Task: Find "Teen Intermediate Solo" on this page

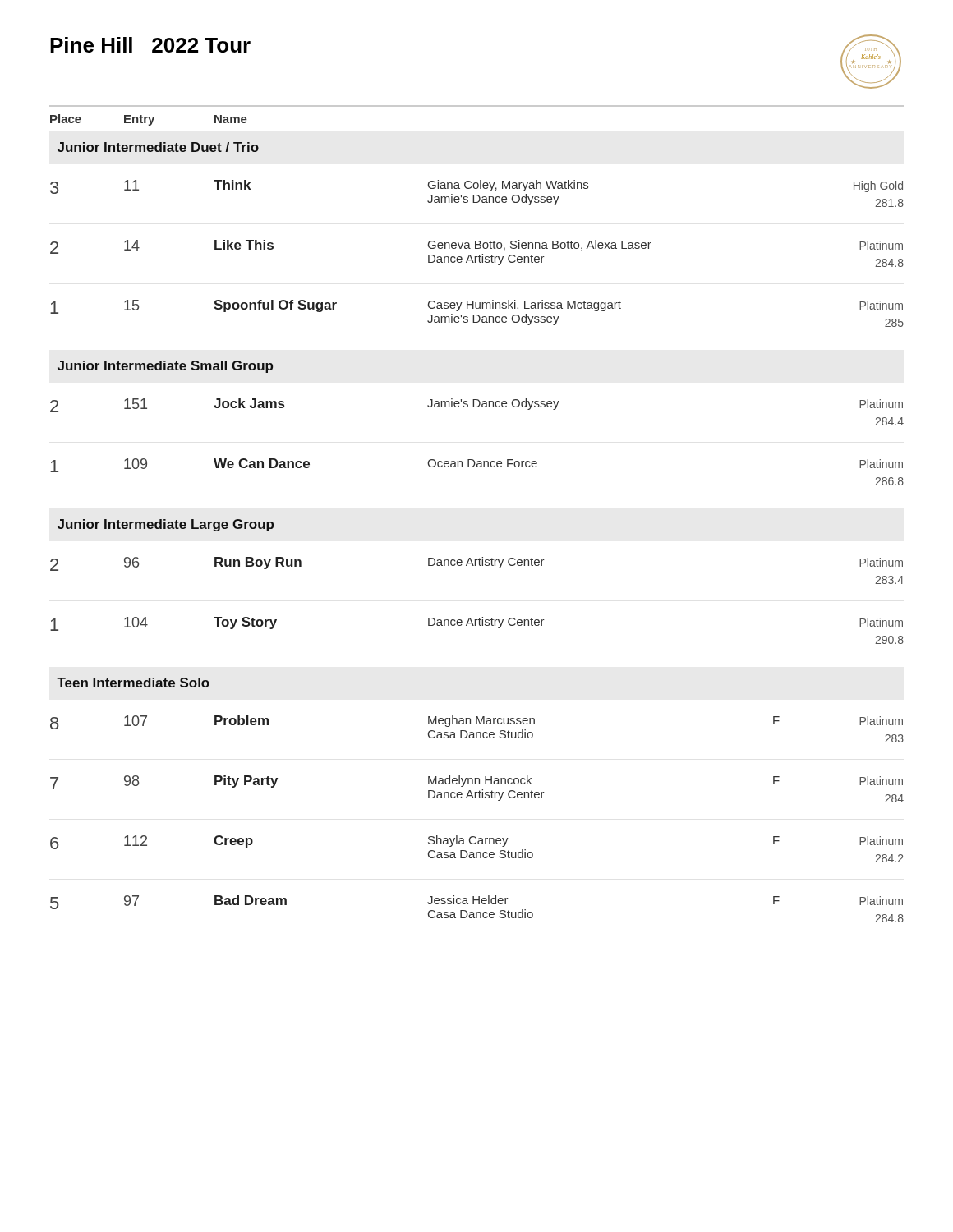Action: coord(129,683)
